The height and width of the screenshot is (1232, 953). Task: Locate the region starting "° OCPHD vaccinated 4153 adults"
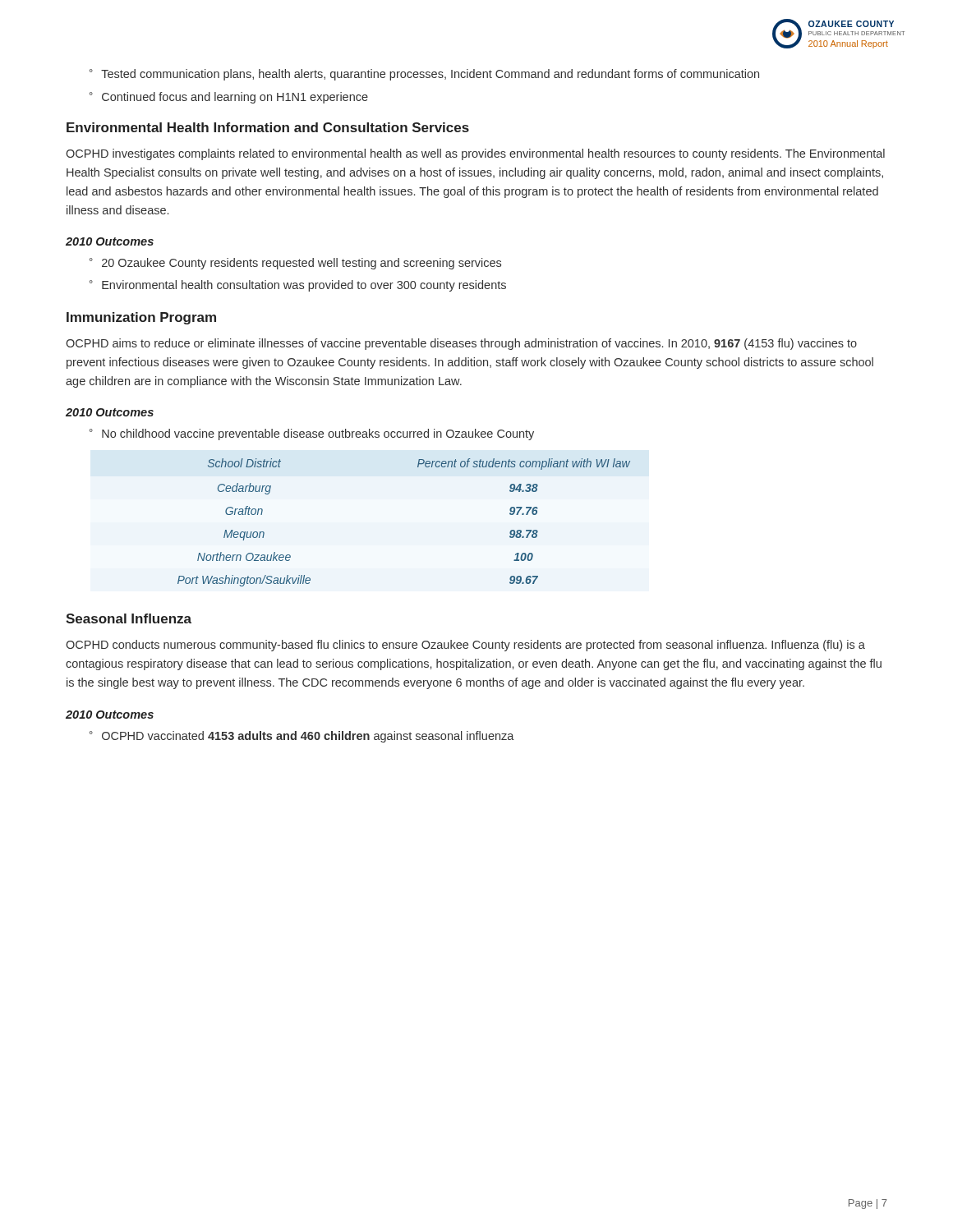coord(301,736)
